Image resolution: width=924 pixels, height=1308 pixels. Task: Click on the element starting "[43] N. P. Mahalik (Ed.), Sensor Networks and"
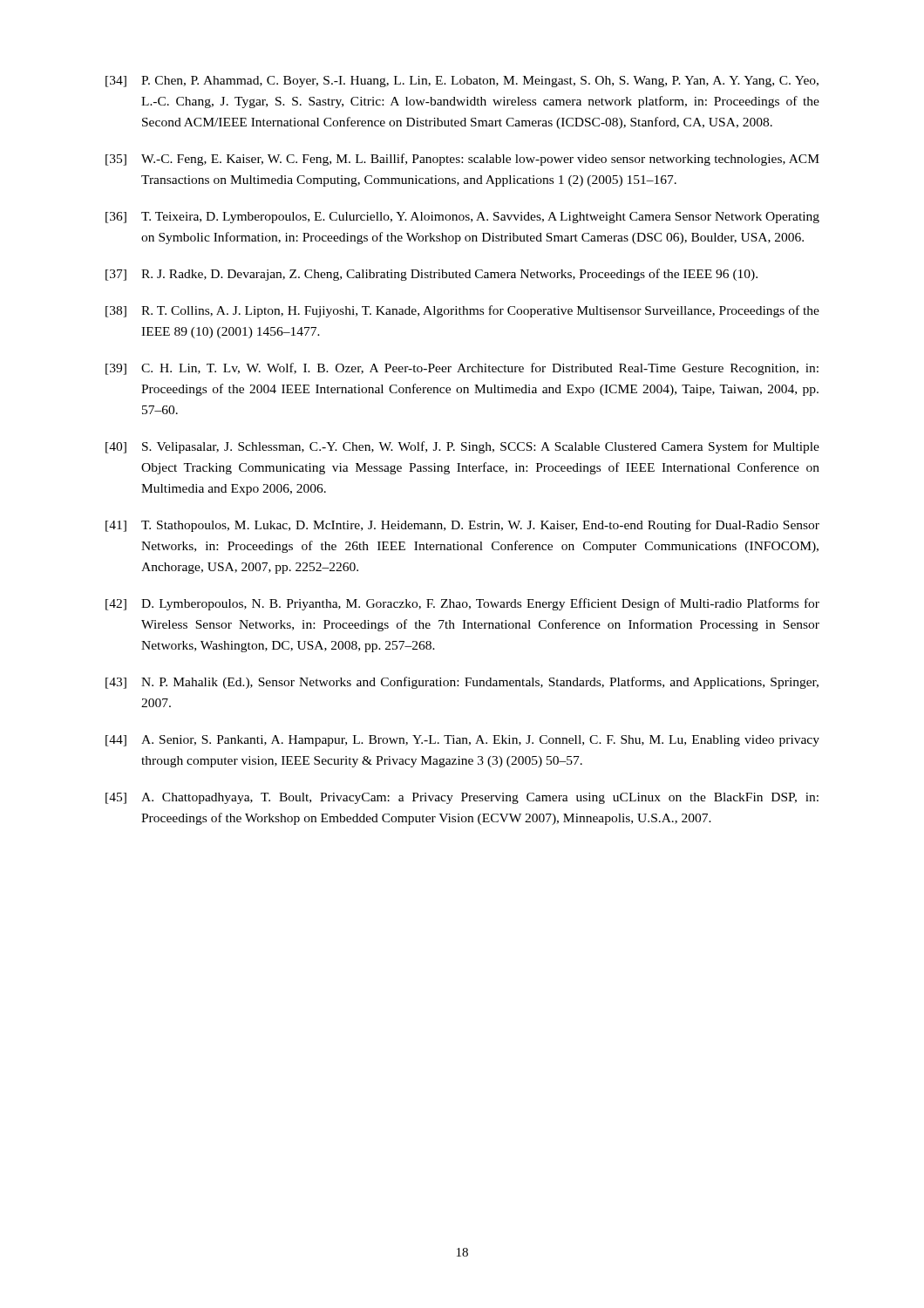coord(462,693)
